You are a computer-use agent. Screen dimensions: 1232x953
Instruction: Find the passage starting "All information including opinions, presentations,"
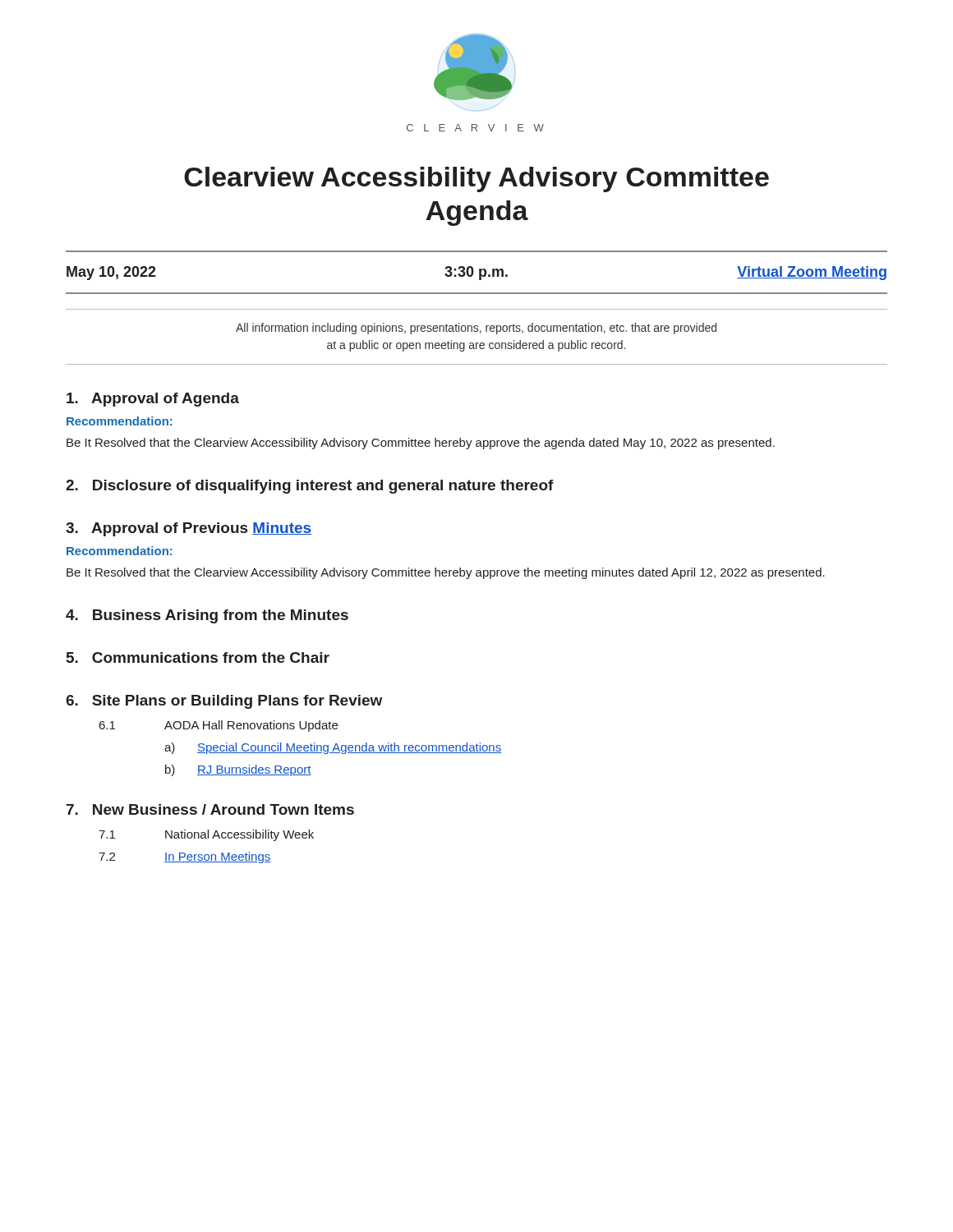[476, 336]
